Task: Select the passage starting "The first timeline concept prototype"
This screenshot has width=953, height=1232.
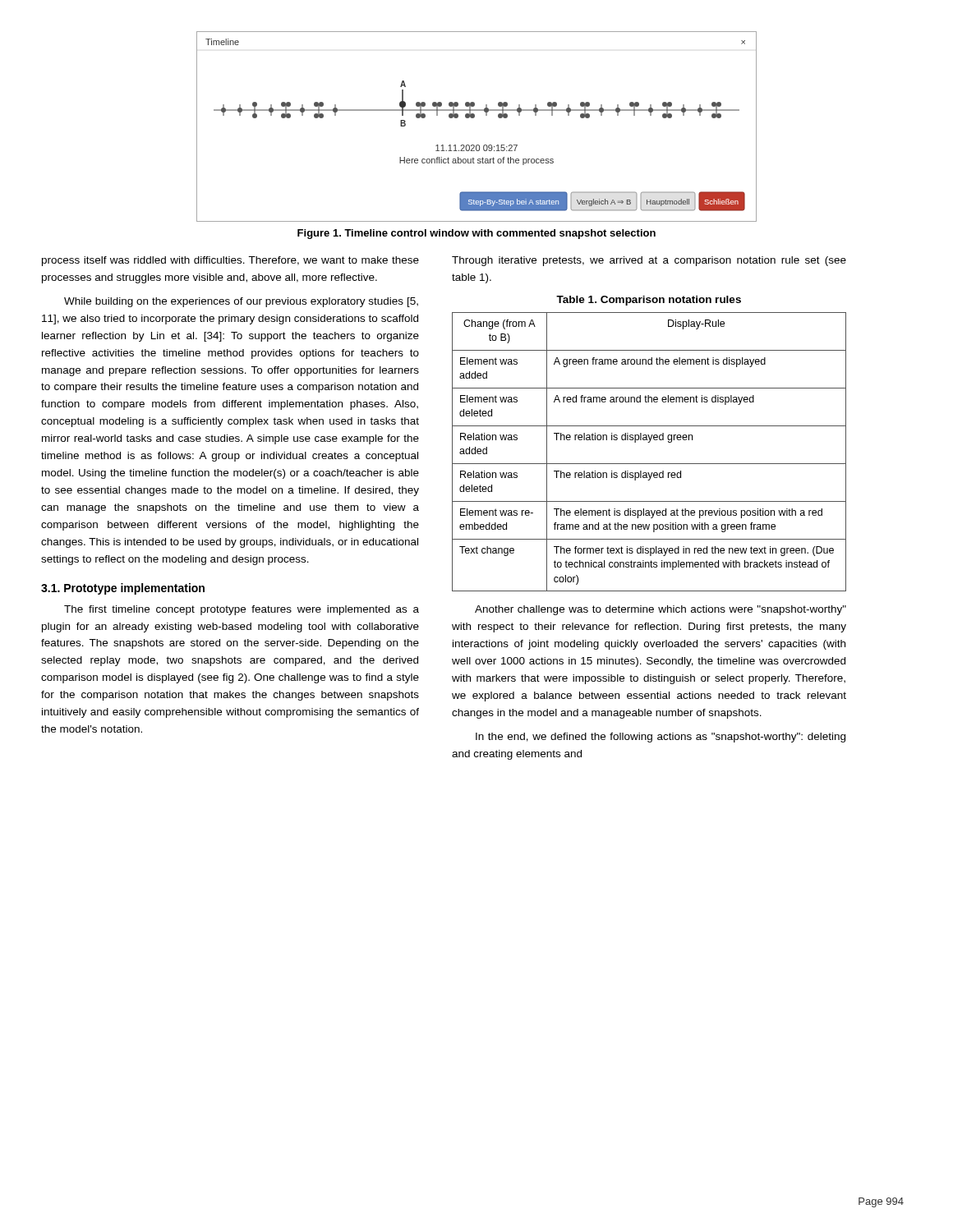Action: (x=230, y=669)
